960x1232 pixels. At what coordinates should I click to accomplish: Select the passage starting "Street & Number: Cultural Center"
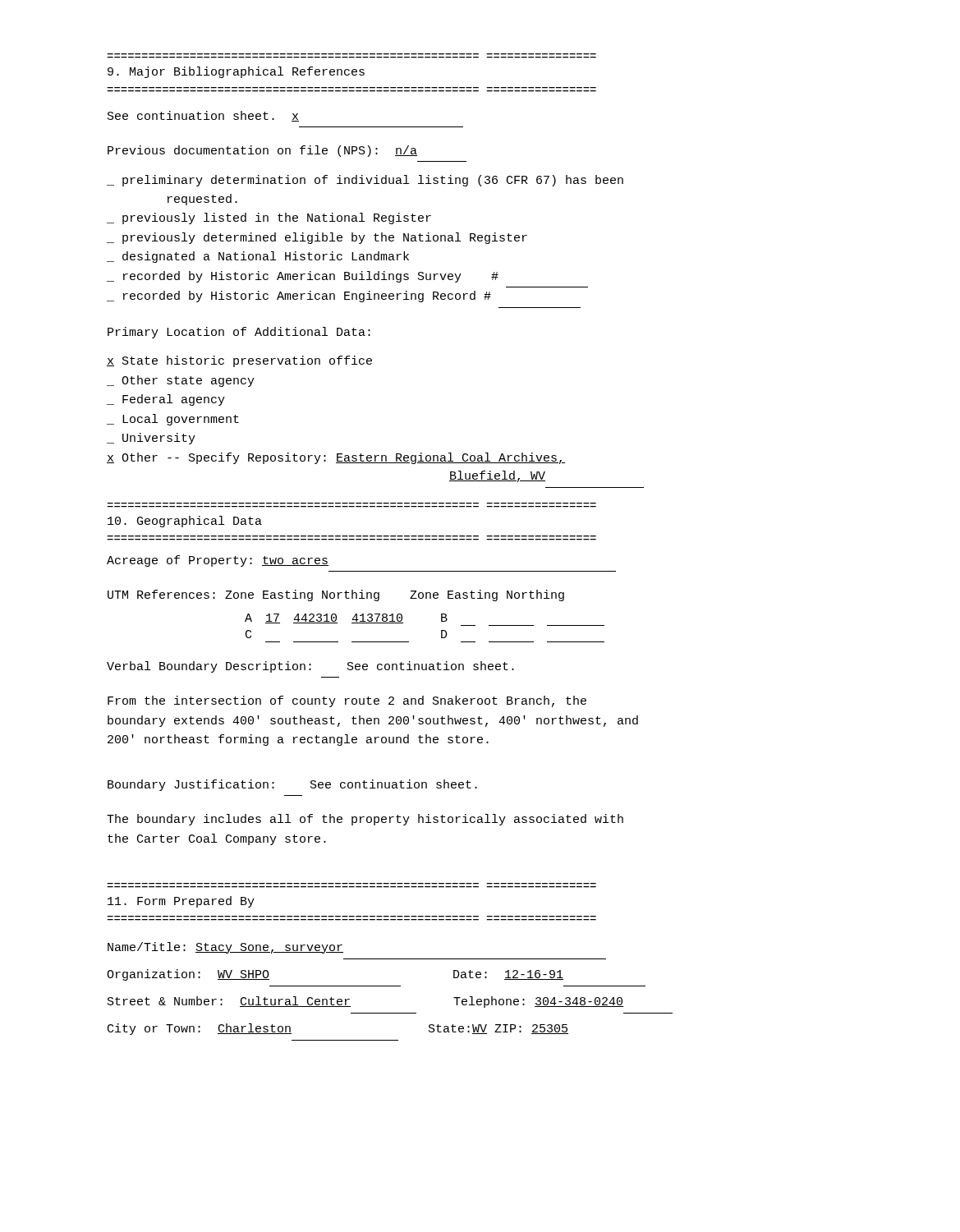tap(390, 1003)
